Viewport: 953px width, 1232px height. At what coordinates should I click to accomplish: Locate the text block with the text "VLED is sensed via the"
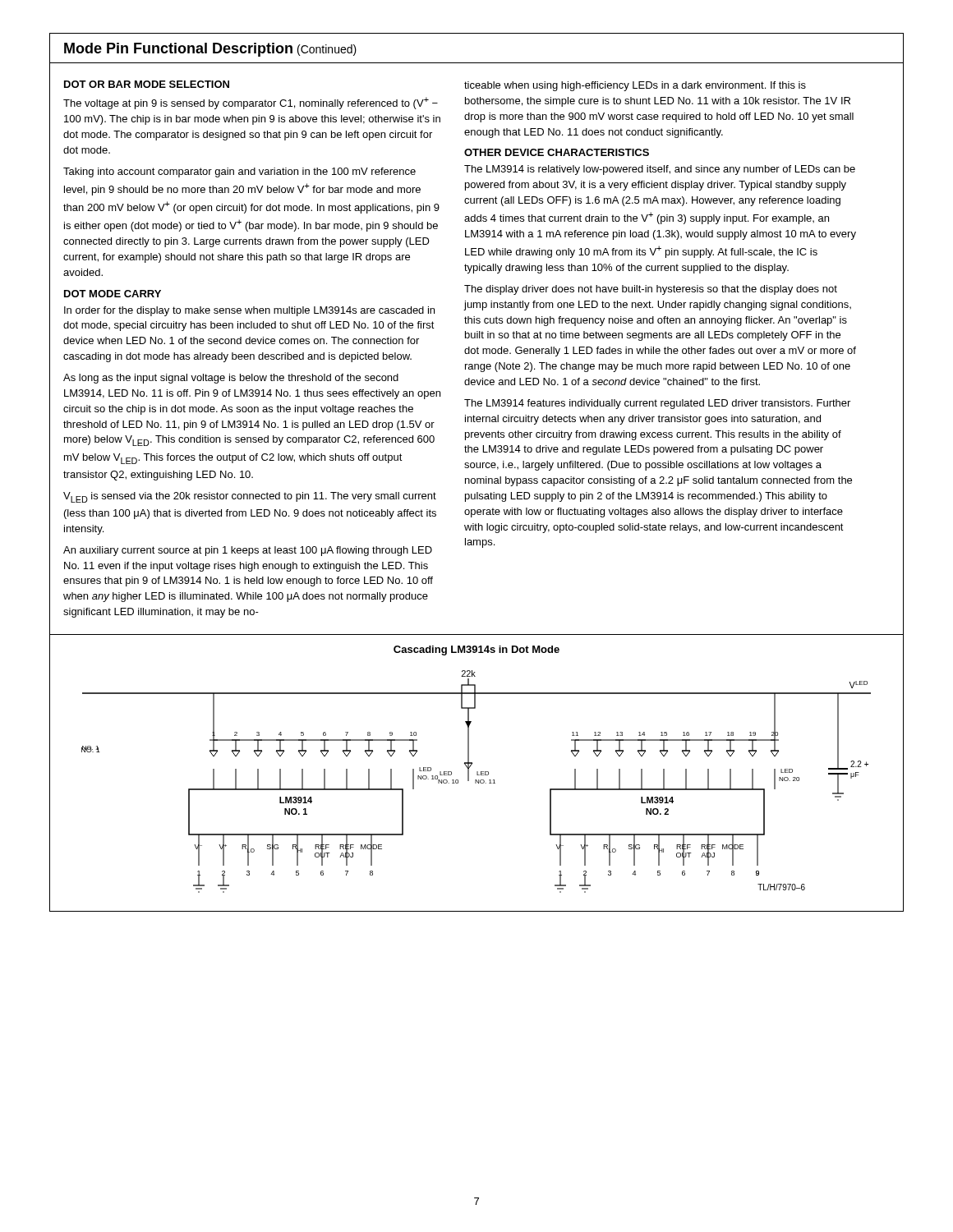(x=250, y=512)
